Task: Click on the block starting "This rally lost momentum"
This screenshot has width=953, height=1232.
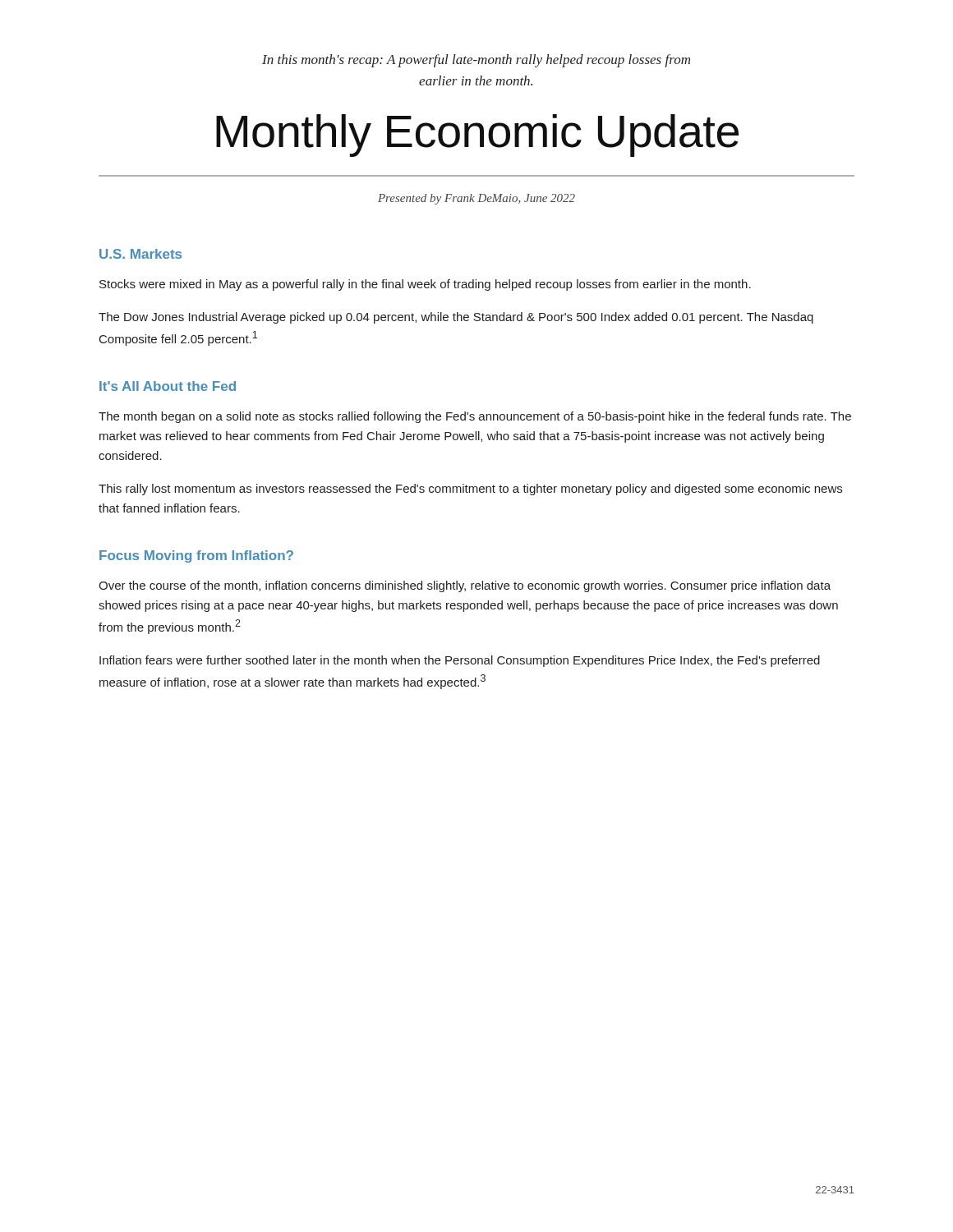Action: [x=476, y=498]
